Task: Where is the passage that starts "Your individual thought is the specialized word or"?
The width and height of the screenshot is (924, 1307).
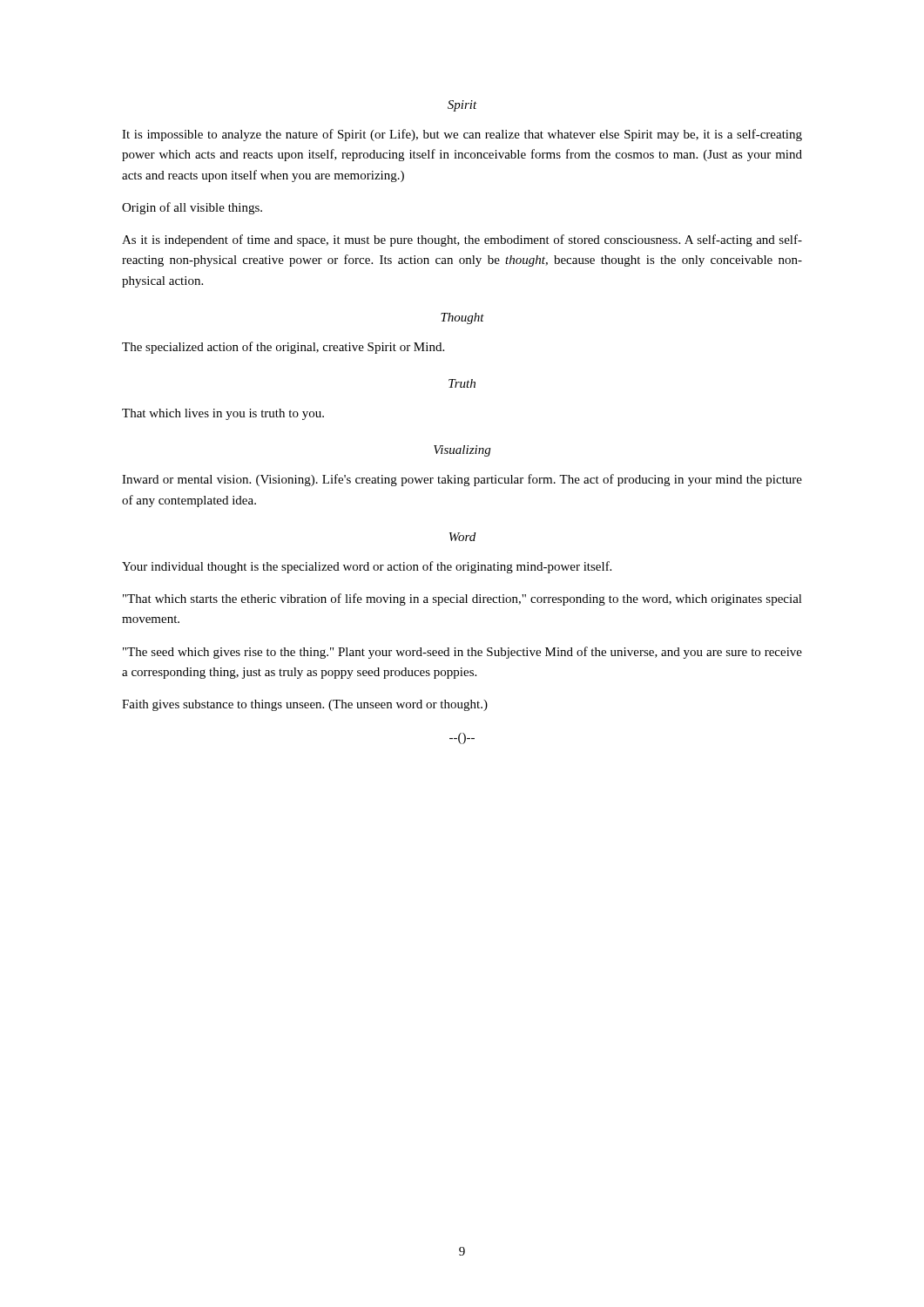Action: [x=367, y=566]
